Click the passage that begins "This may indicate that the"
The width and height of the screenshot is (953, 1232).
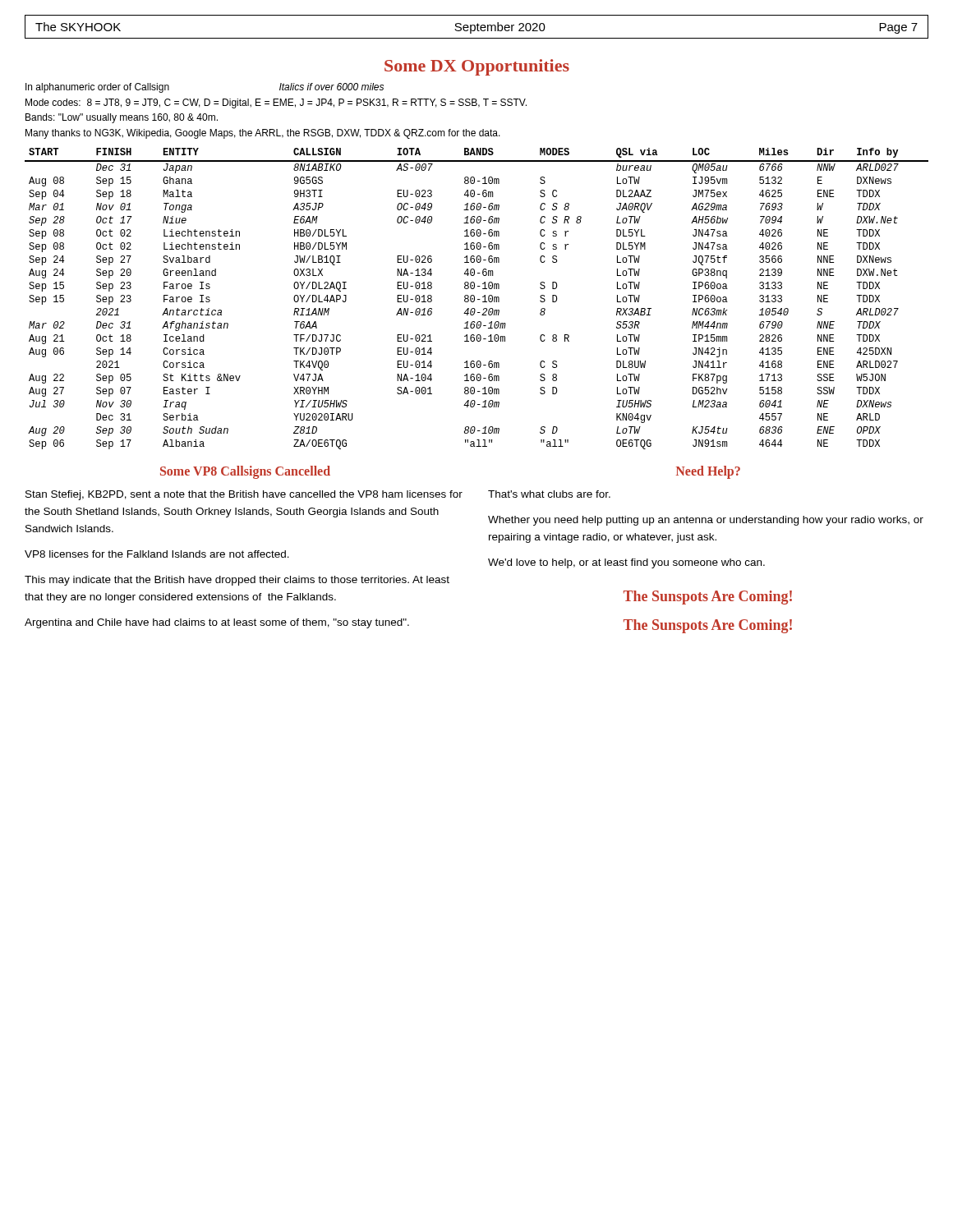tap(237, 588)
